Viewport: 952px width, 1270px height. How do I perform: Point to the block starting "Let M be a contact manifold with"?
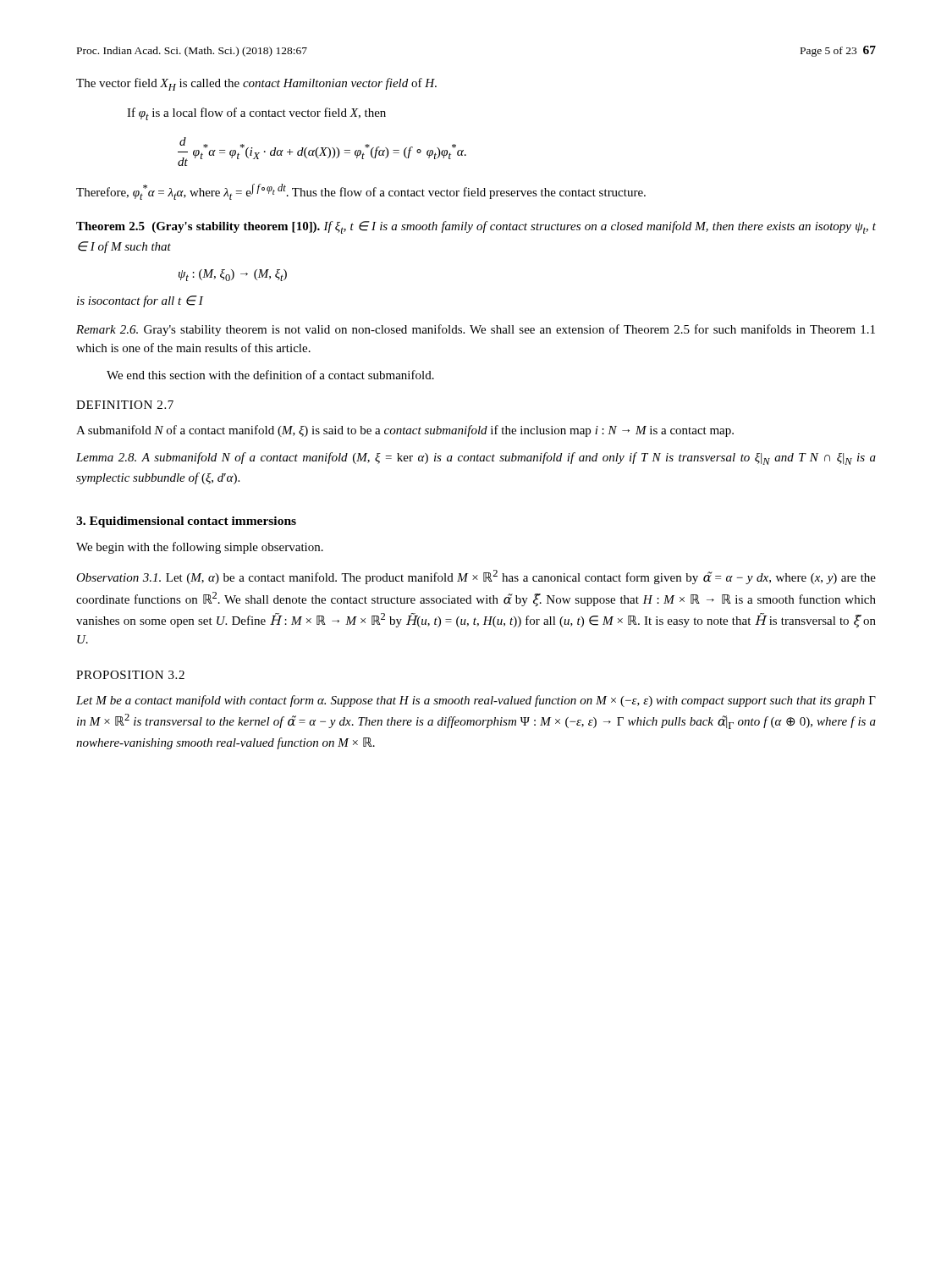click(x=476, y=722)
